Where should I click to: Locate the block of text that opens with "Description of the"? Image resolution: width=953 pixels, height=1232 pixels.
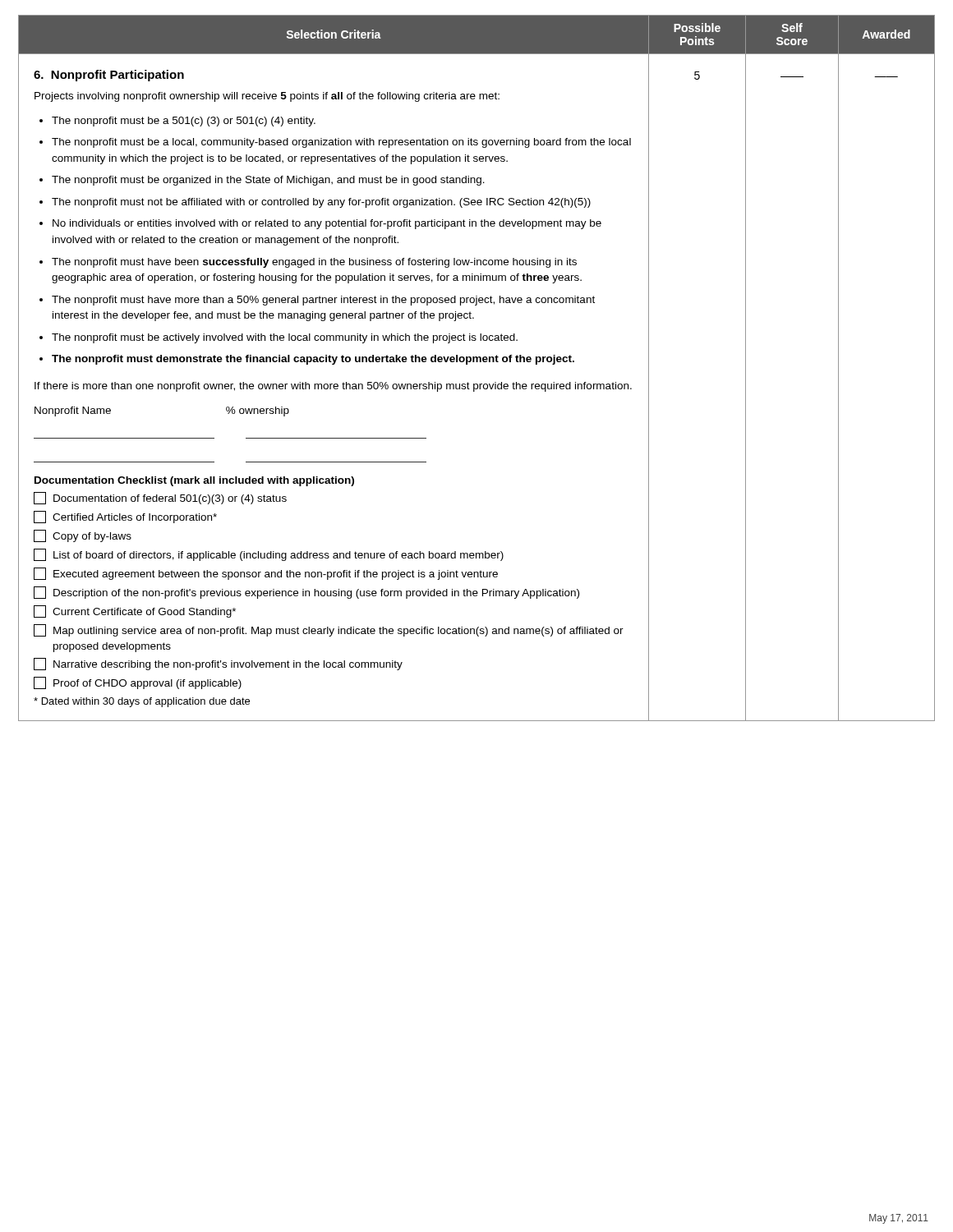pyautogui.click(x=333, y=593)
